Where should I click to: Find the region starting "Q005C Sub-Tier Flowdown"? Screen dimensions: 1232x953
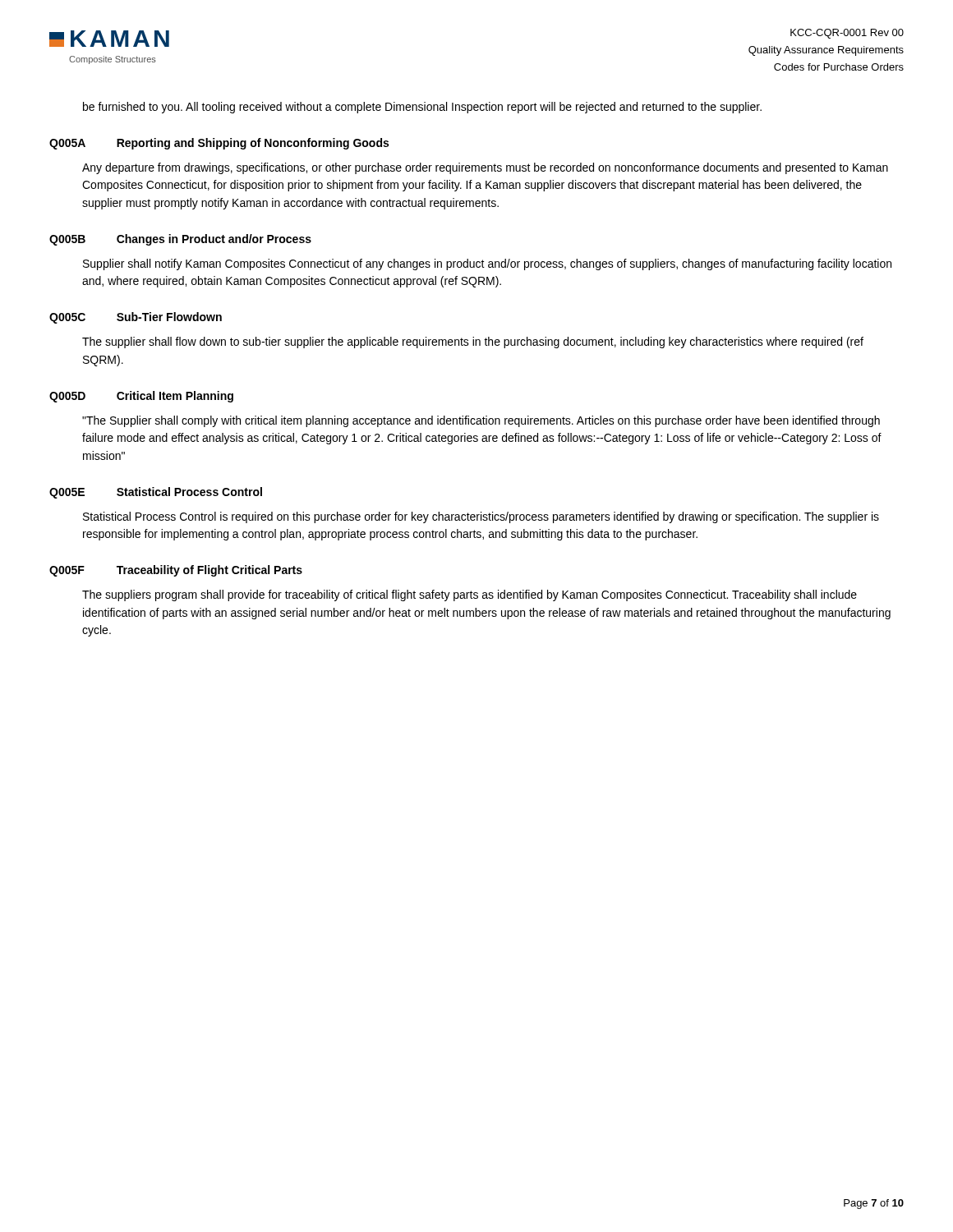[136, 317]
